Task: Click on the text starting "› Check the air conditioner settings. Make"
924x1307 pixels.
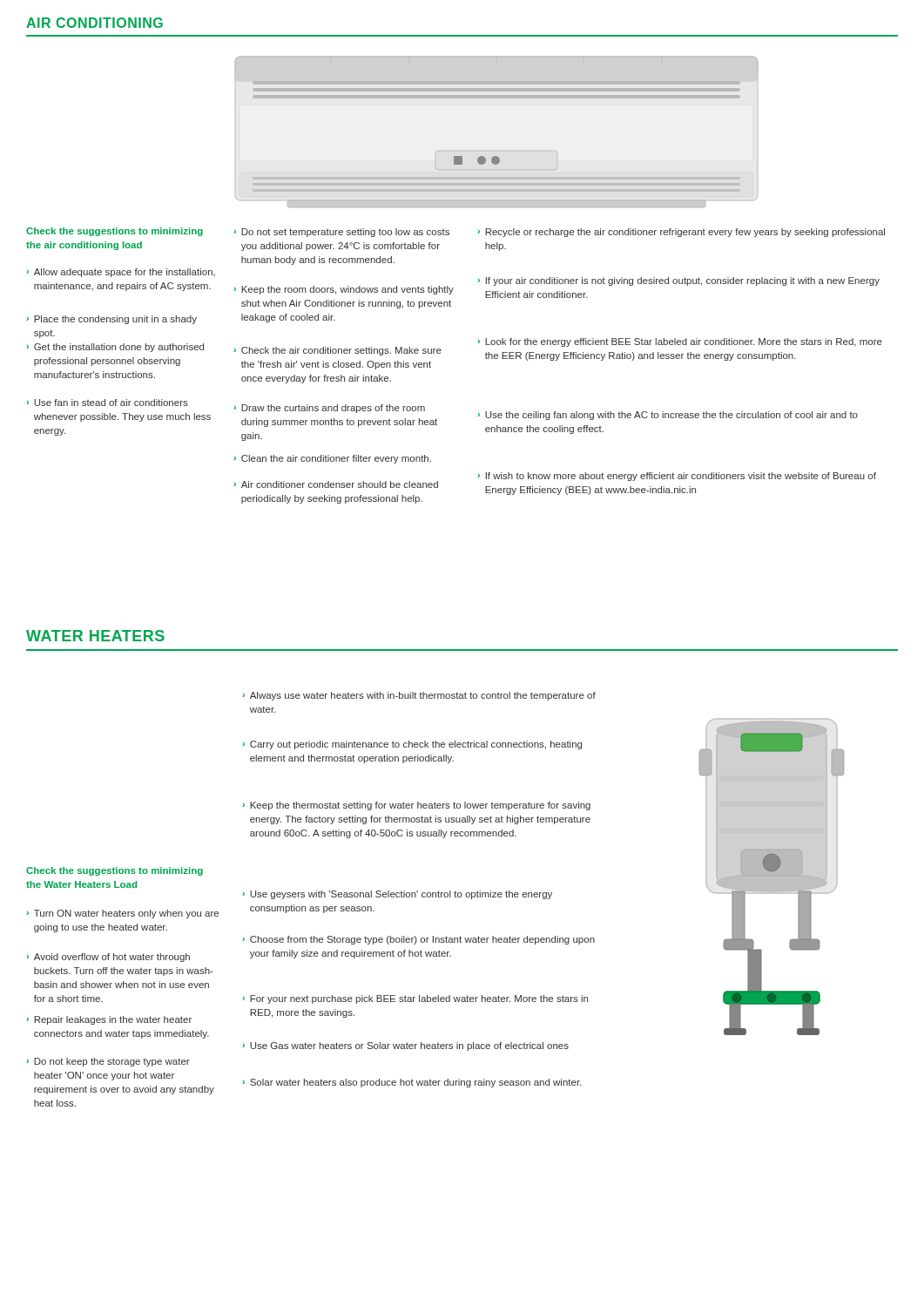Action: point(344,364)
